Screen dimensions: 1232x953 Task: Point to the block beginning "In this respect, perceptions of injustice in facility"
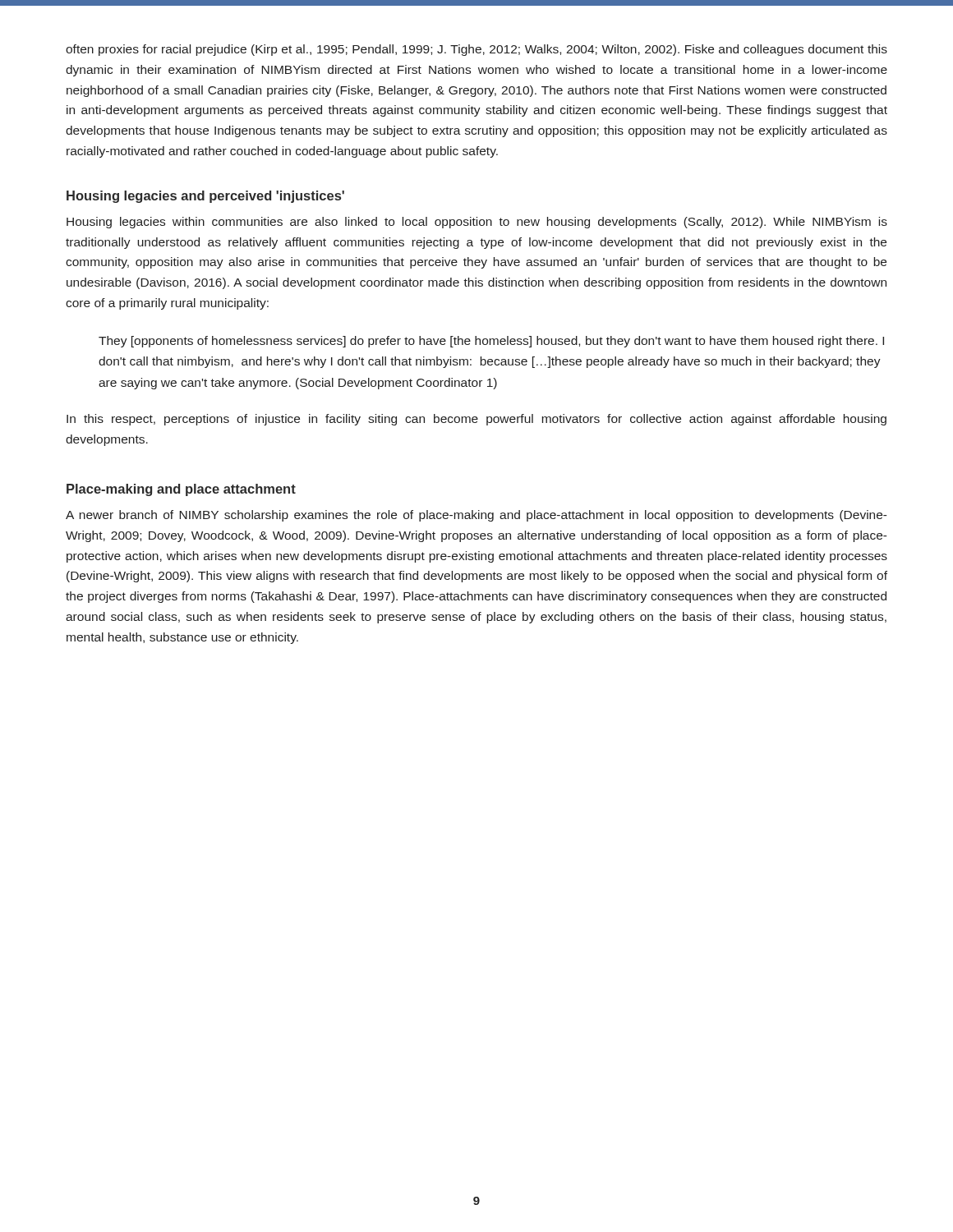(476, 429)
